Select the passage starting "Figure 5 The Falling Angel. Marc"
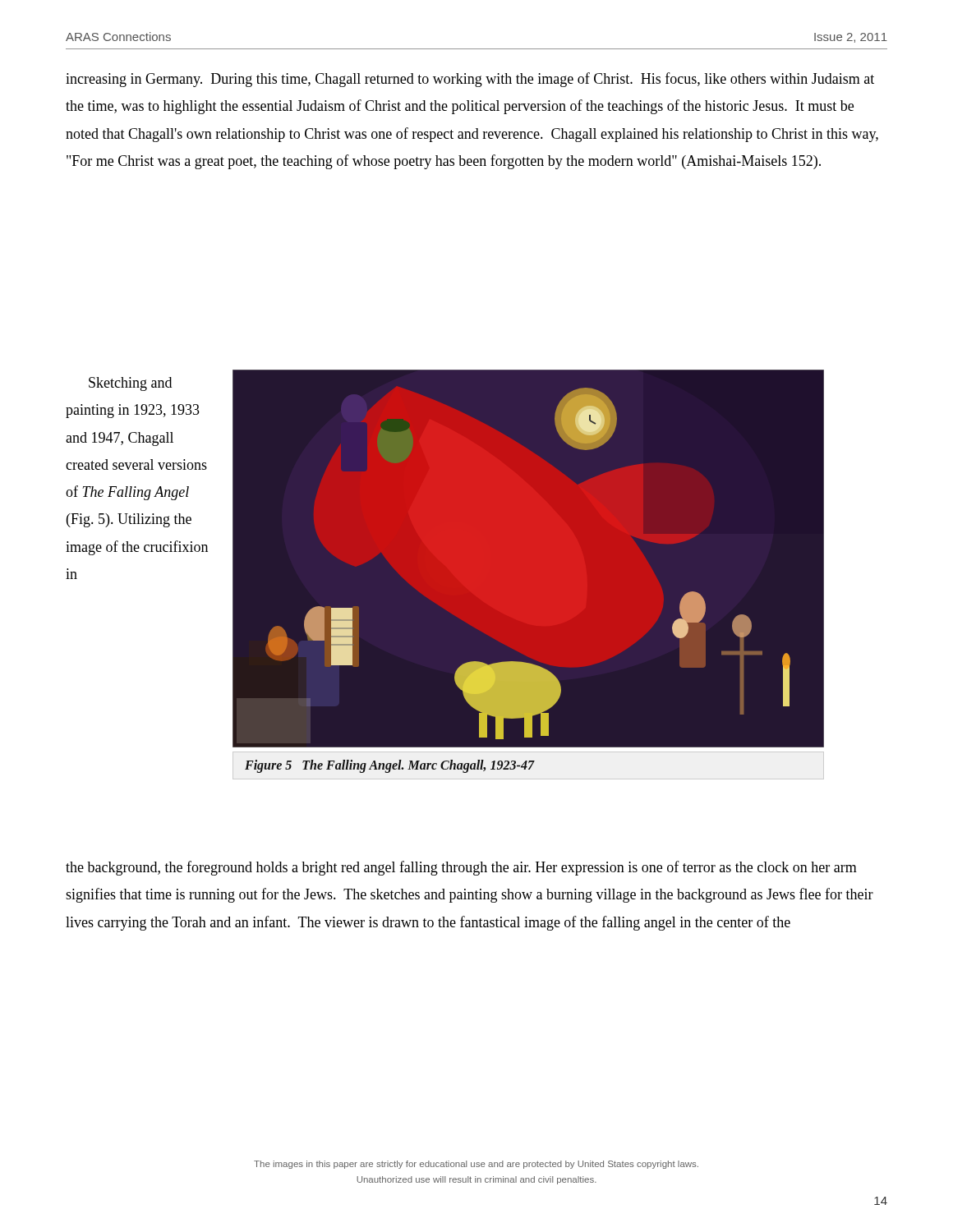This screenshot has height=1232, width=953. click(x=389, y=765)
